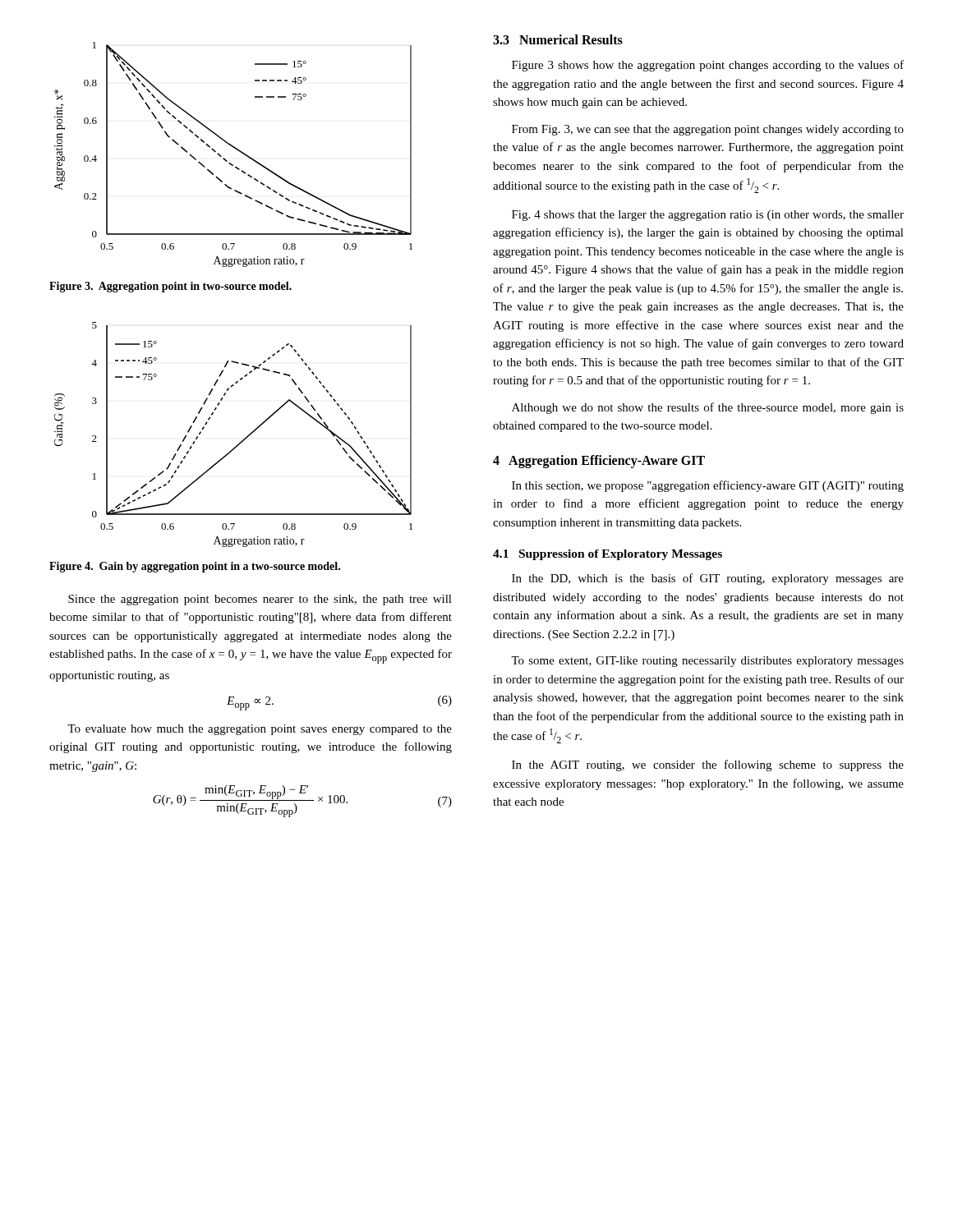Find the text block that says "In the DD, which is the basis"

698,690
